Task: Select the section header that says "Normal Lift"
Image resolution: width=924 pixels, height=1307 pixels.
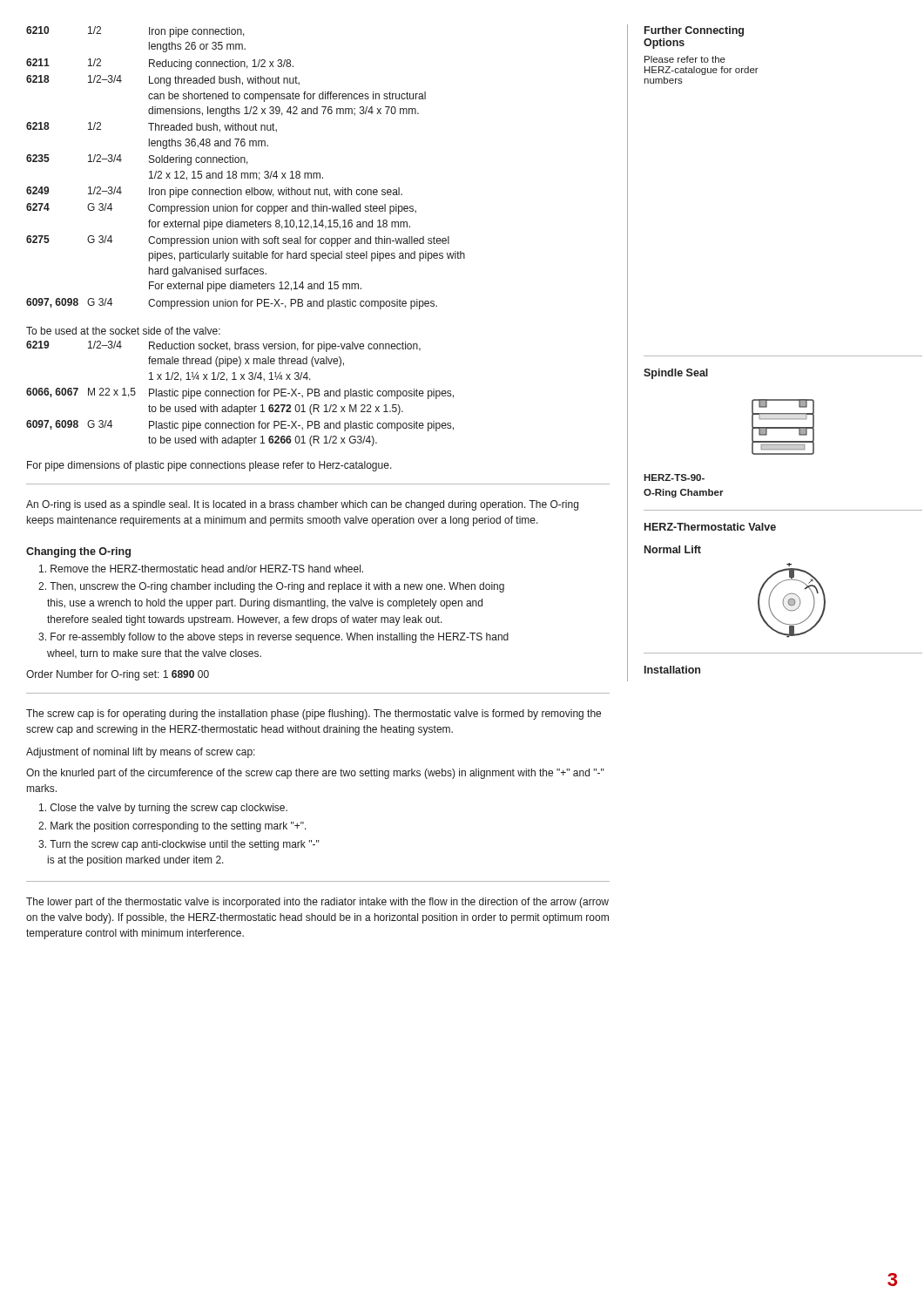Action: tap(672, 549)
